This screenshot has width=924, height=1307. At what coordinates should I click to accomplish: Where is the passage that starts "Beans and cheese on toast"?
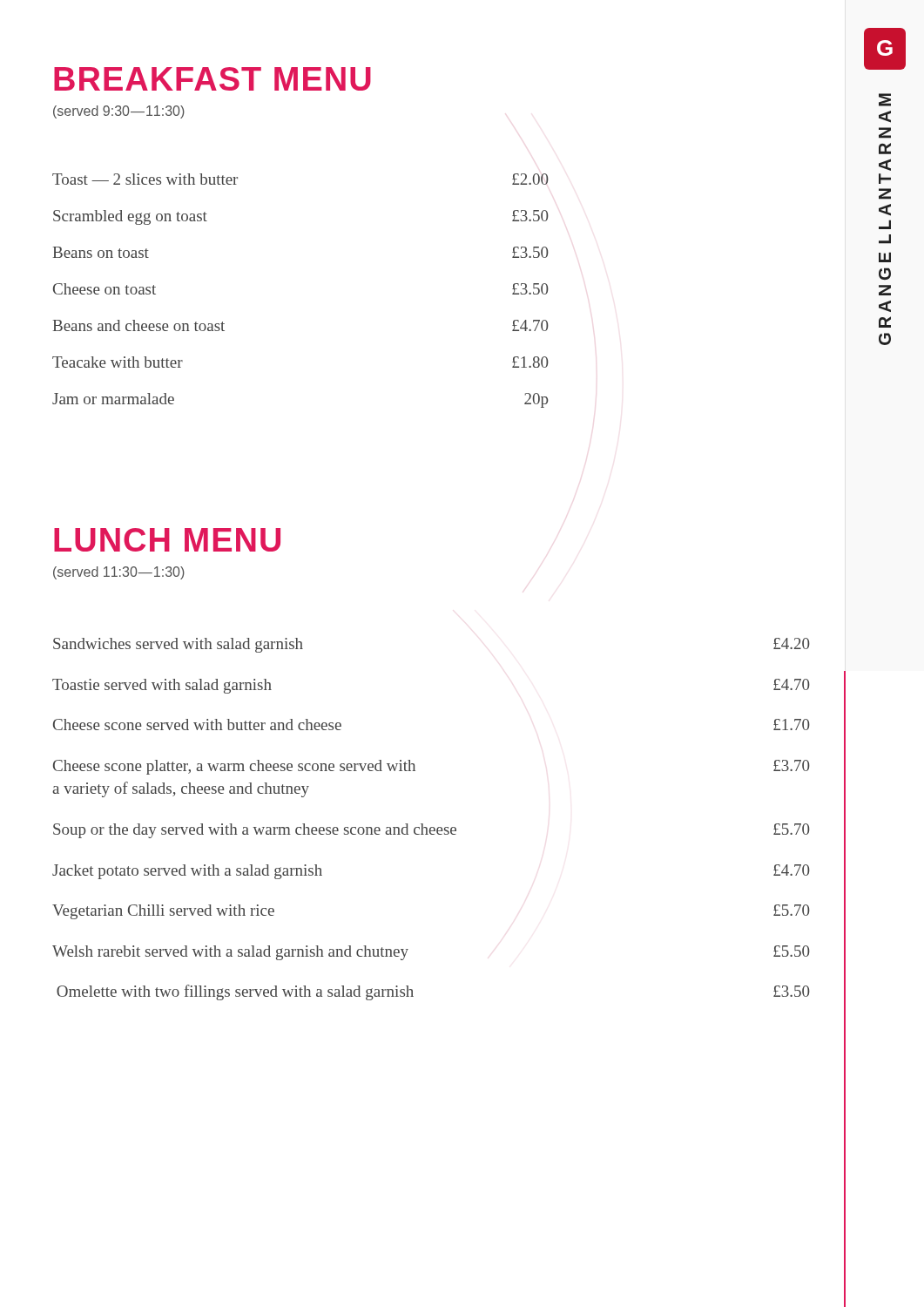pos(135,325)
